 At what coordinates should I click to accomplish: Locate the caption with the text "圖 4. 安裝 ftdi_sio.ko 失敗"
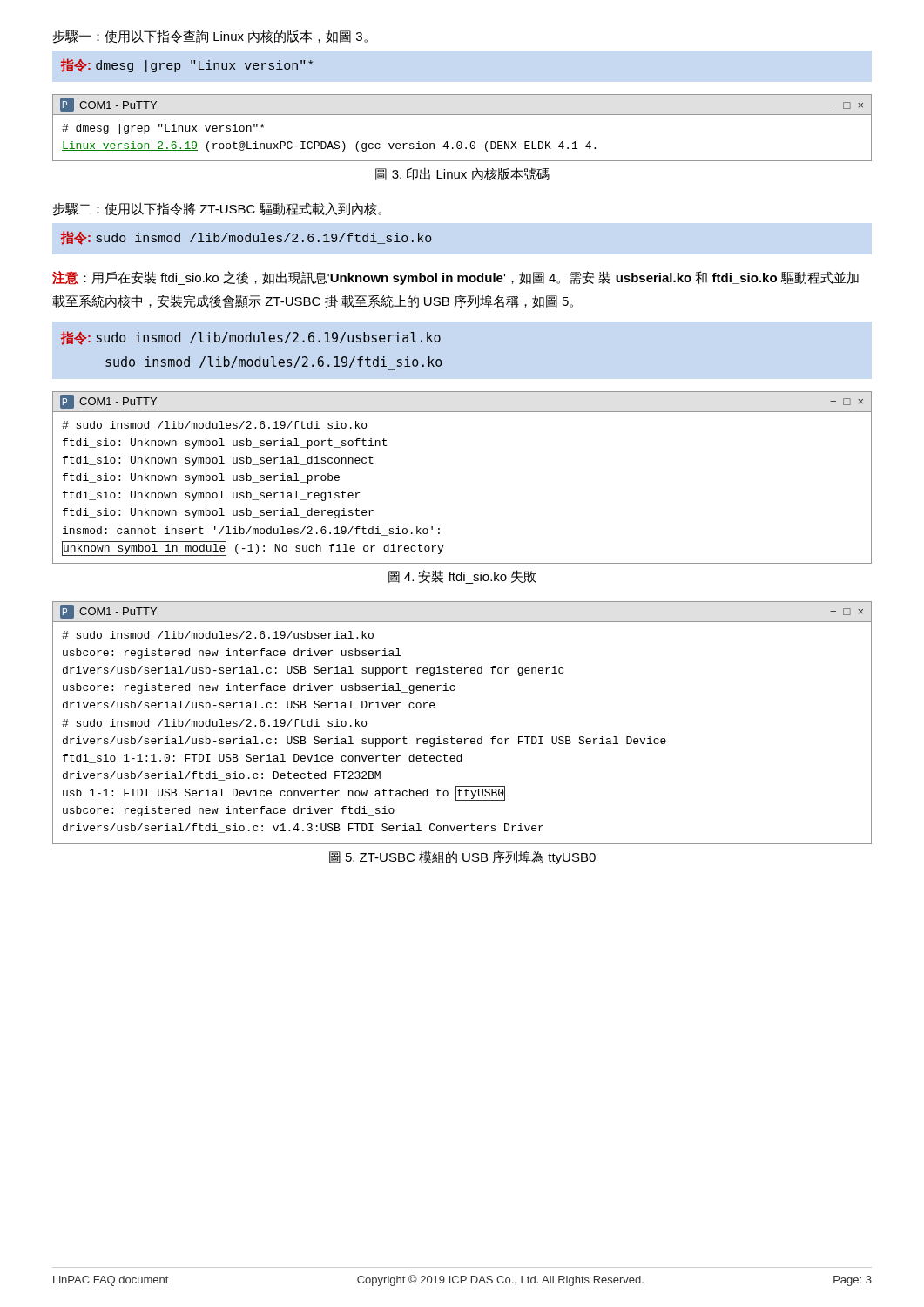tap(462, 576)
